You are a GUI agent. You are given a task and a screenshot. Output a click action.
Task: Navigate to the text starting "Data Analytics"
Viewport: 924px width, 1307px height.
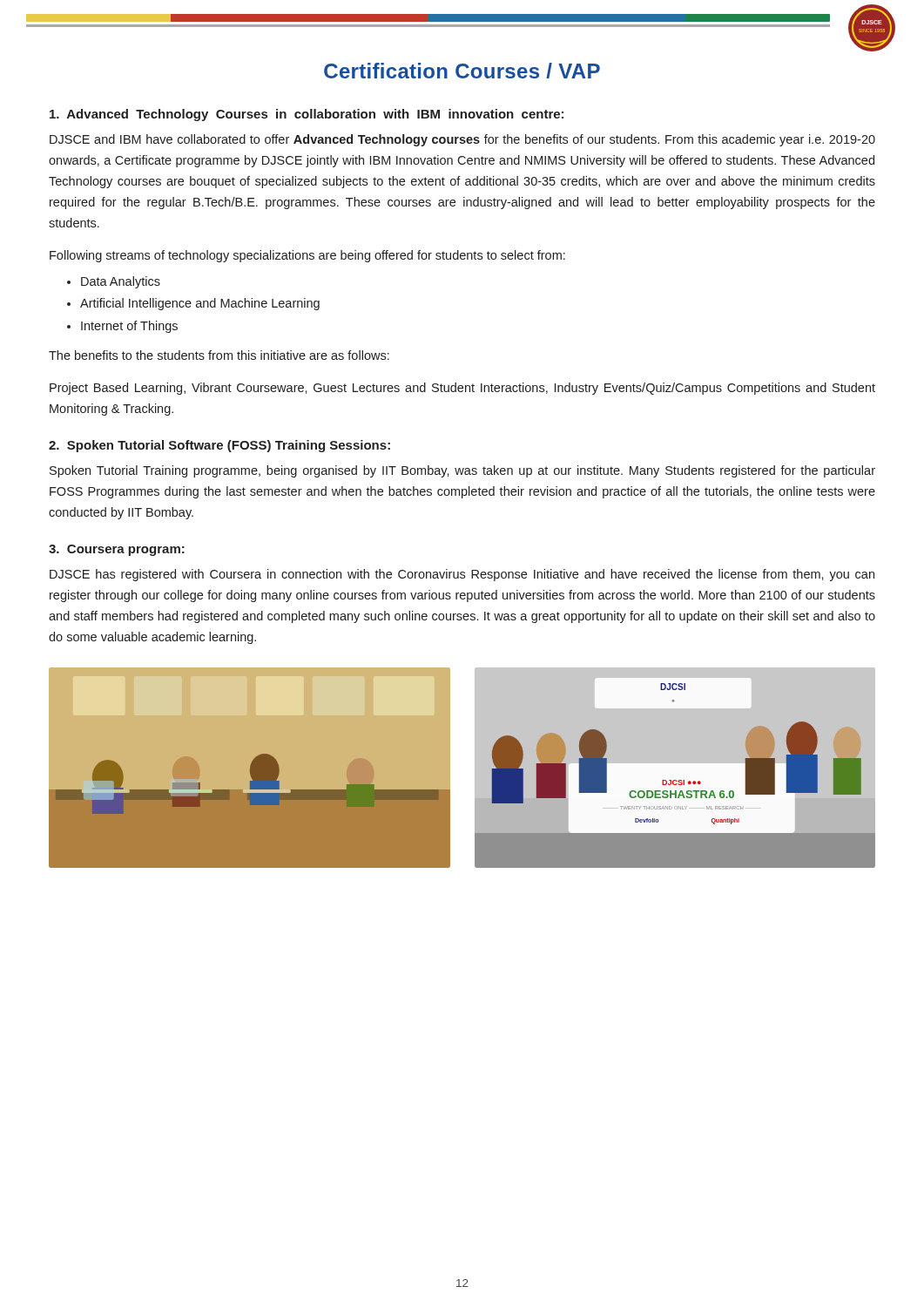click(120, 281)
